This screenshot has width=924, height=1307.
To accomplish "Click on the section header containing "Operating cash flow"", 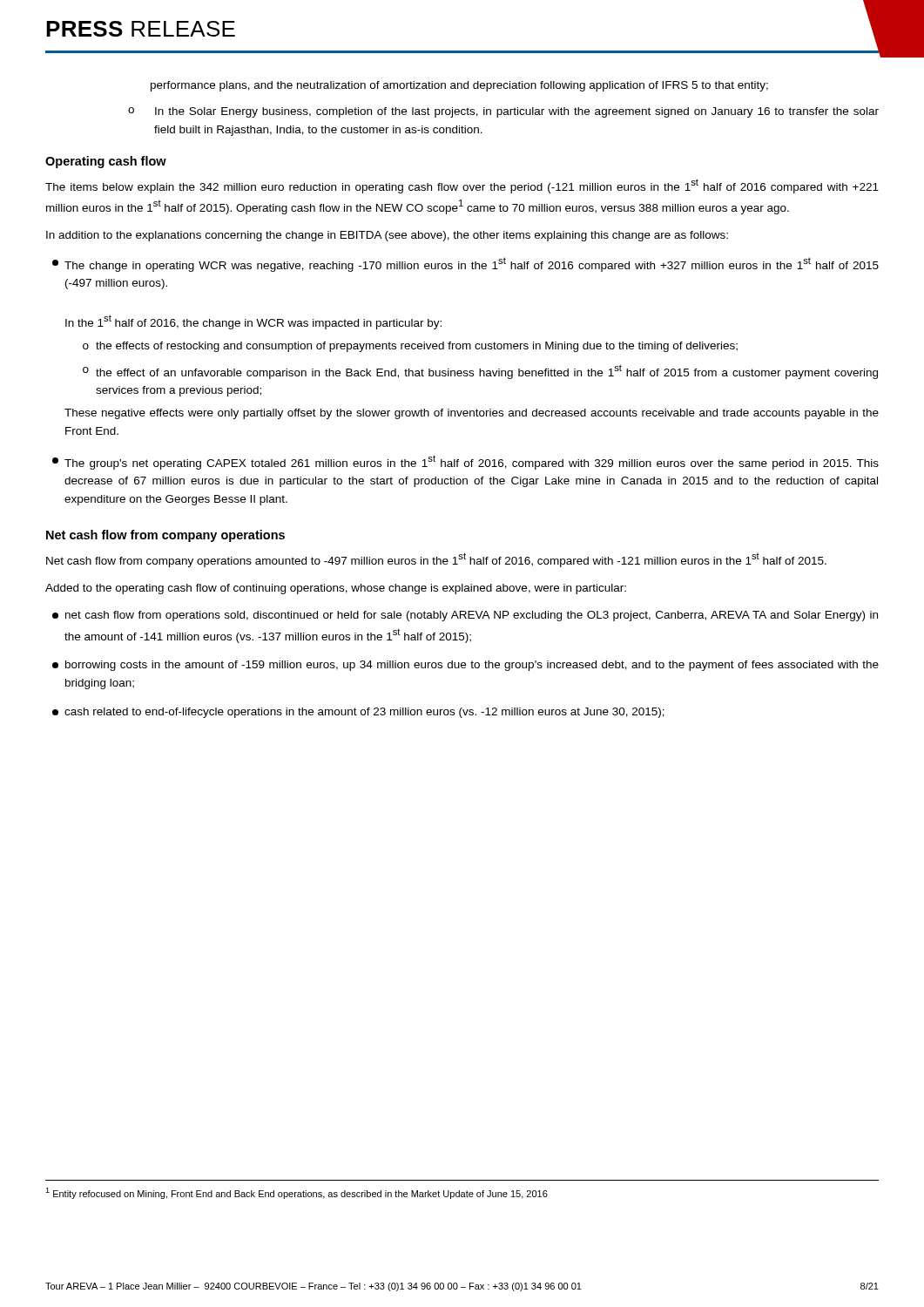I will tap(106, 161).
